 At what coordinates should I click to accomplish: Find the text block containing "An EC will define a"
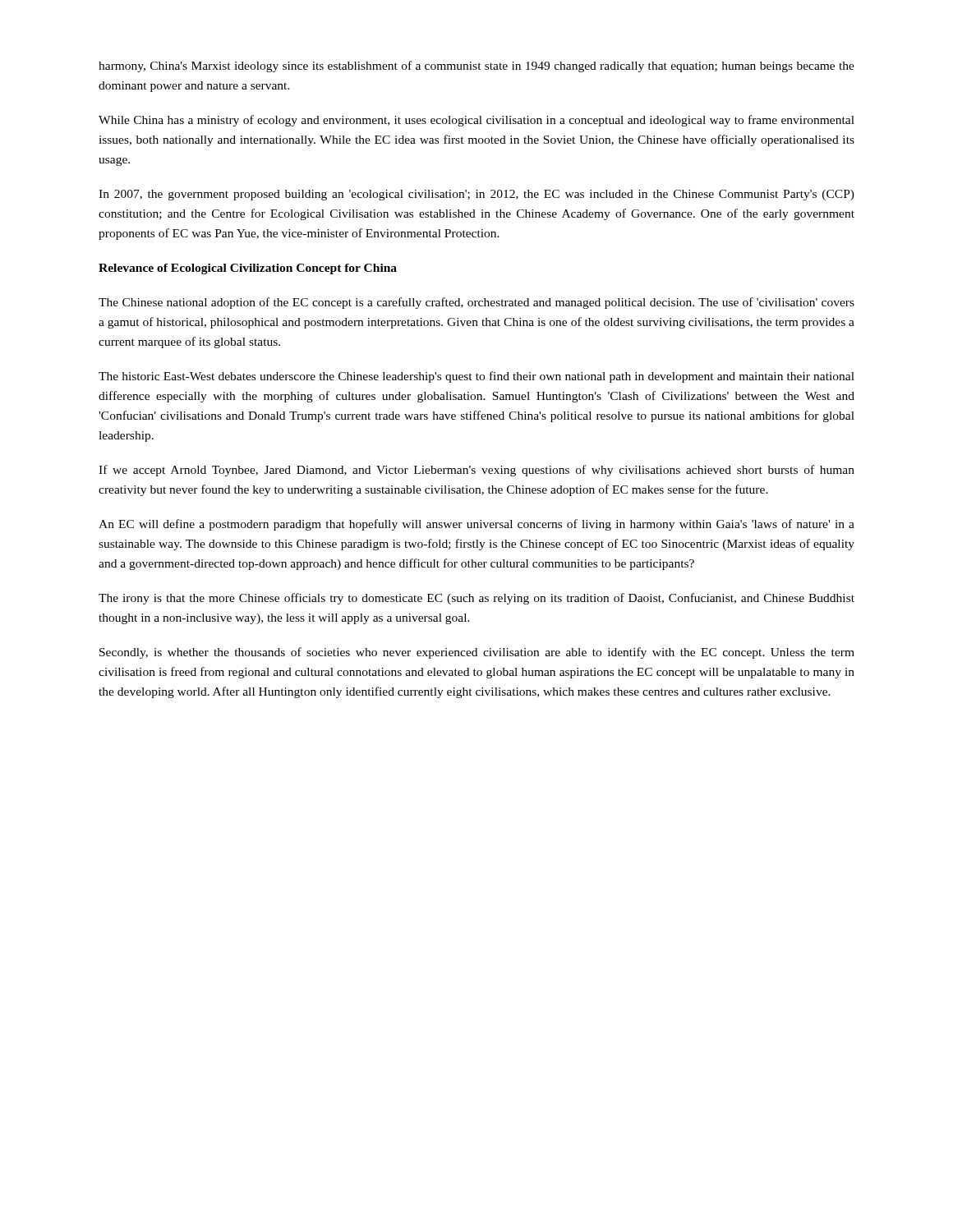(x=476, y=544)
